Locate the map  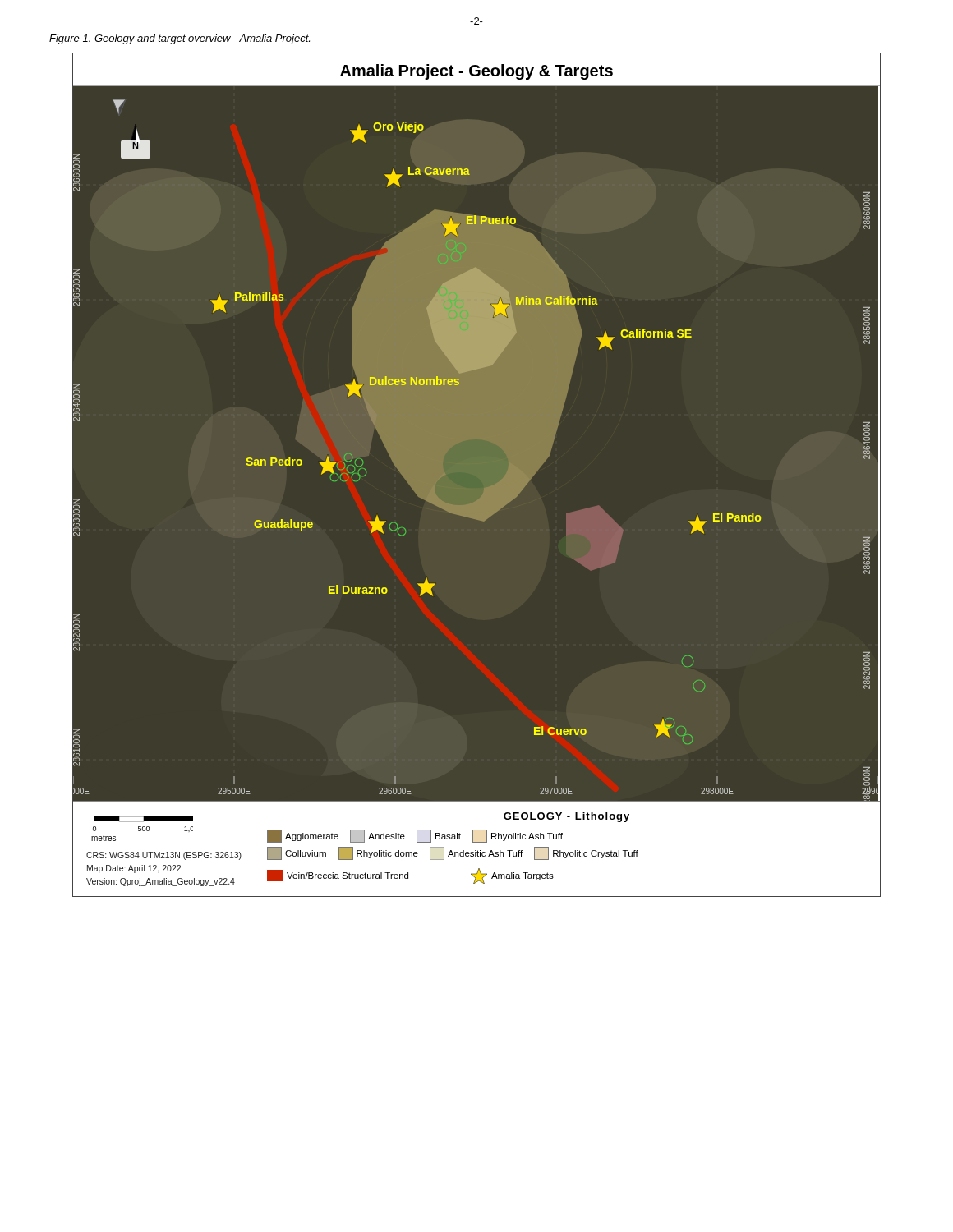pos(476,475)
